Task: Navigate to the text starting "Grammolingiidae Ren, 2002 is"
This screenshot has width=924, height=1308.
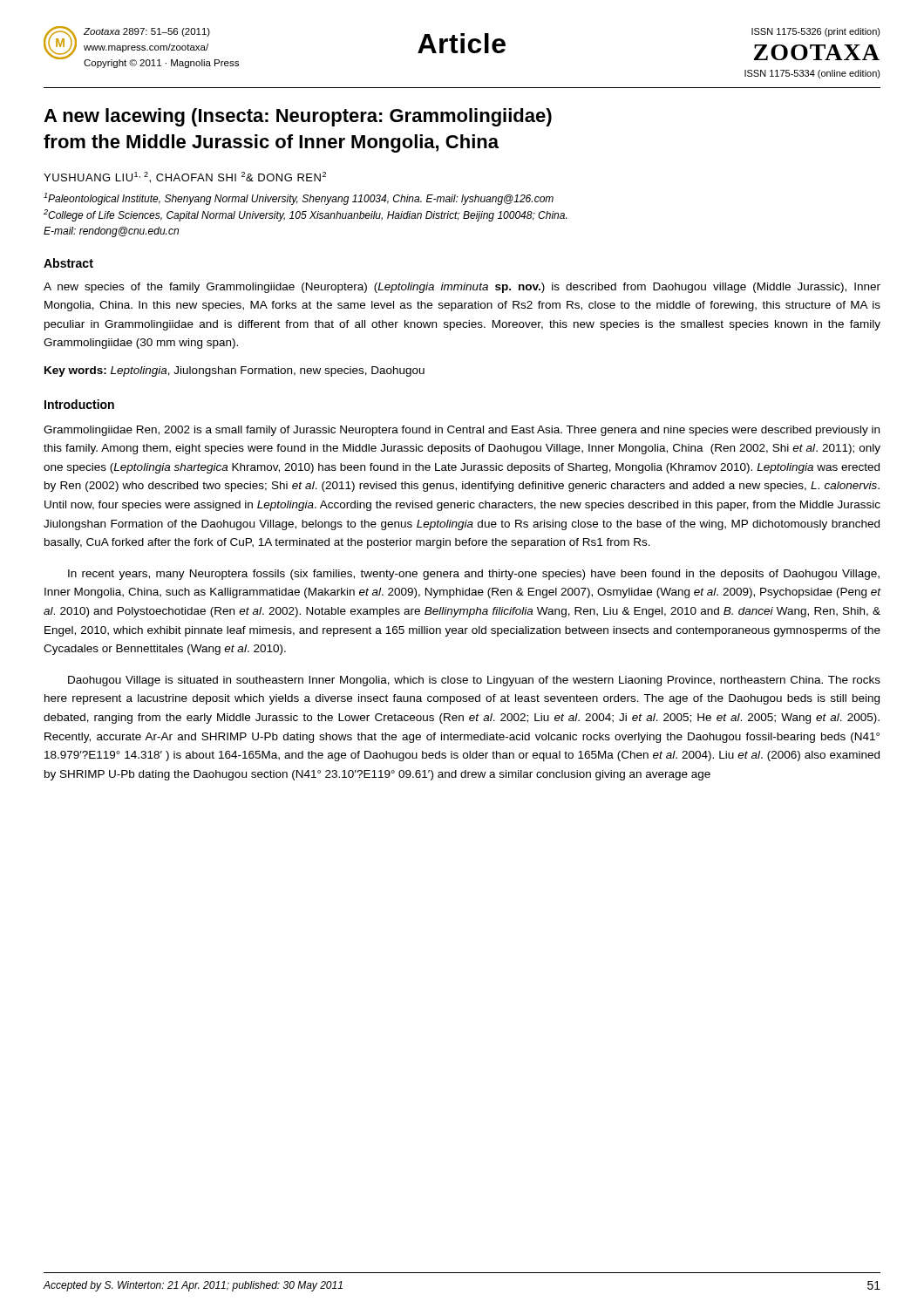Action: pos(462,486)
